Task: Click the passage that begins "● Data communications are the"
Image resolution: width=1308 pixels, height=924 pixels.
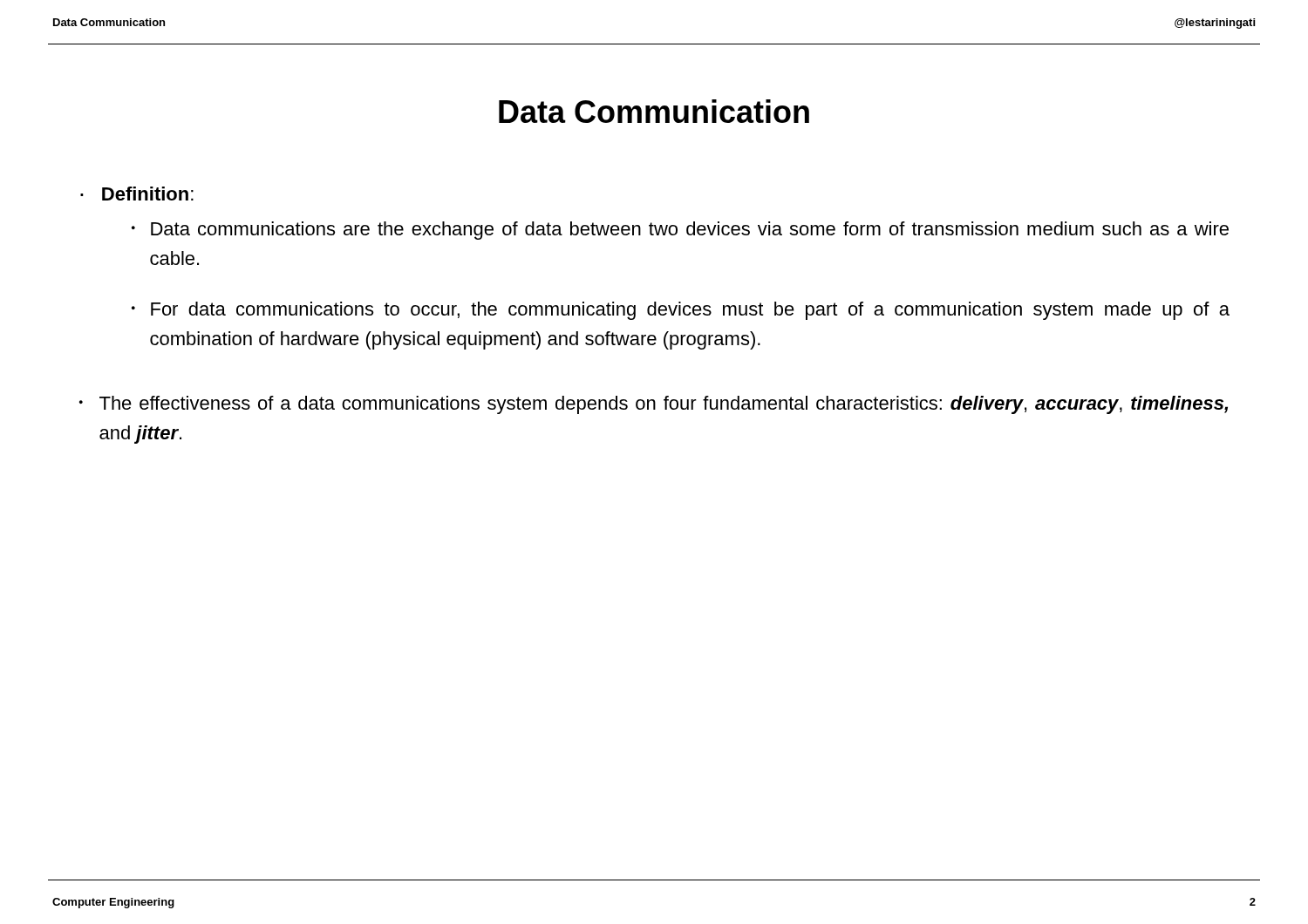Action: [680, 244]
